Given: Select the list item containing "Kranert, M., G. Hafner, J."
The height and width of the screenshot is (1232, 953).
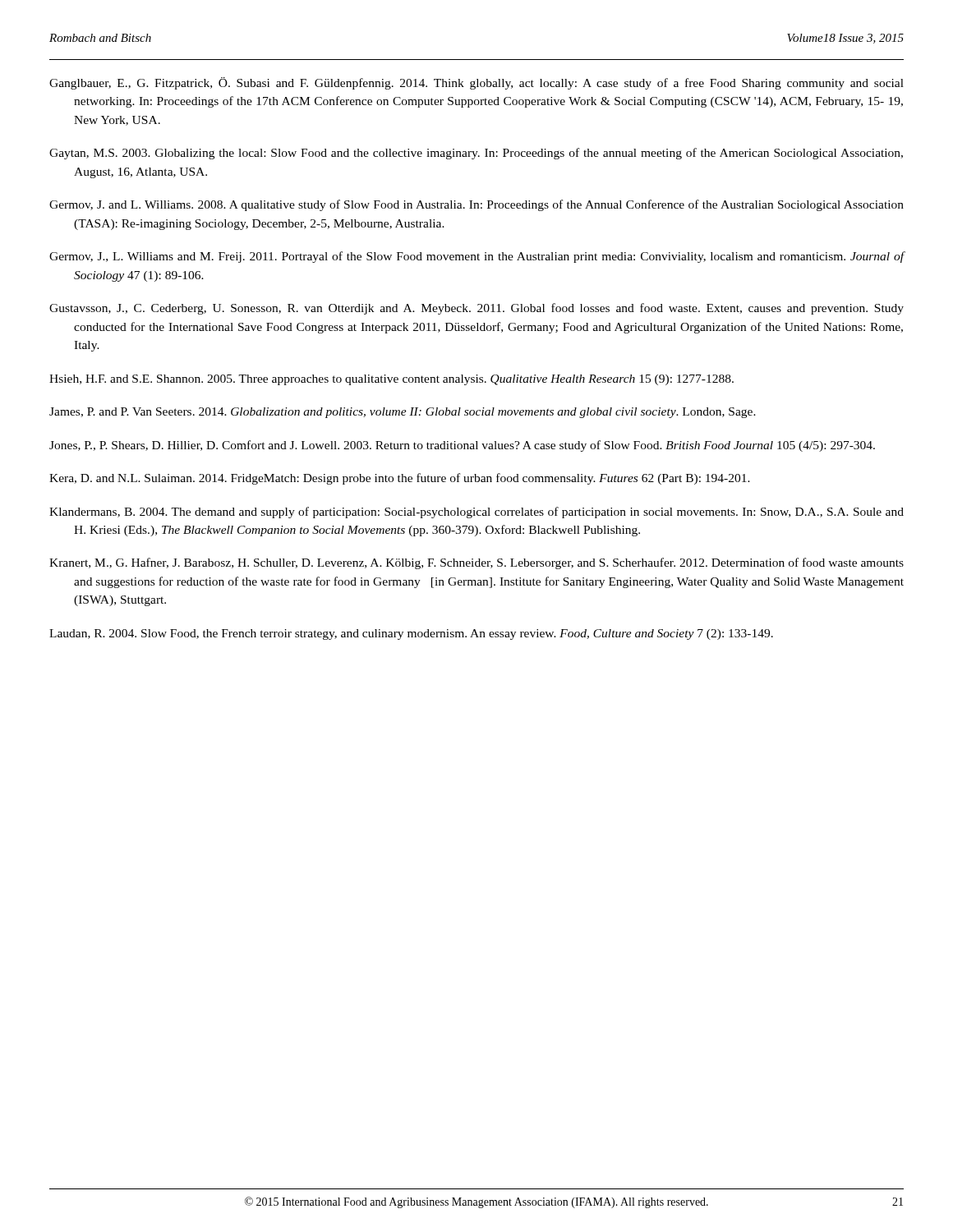Looking at the screenshot, I should (476, 581).
